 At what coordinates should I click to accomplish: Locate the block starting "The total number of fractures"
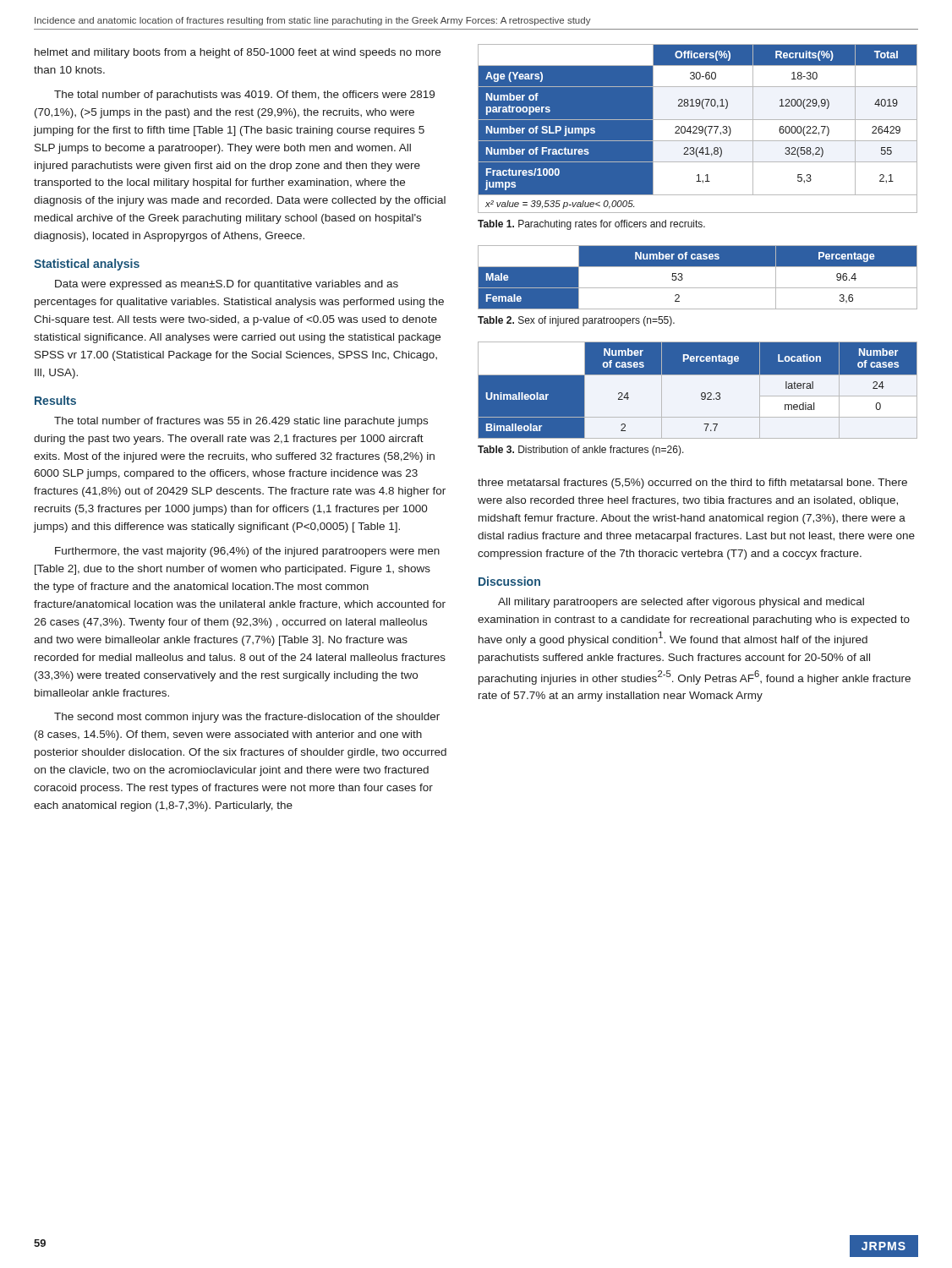pos(241,614)
